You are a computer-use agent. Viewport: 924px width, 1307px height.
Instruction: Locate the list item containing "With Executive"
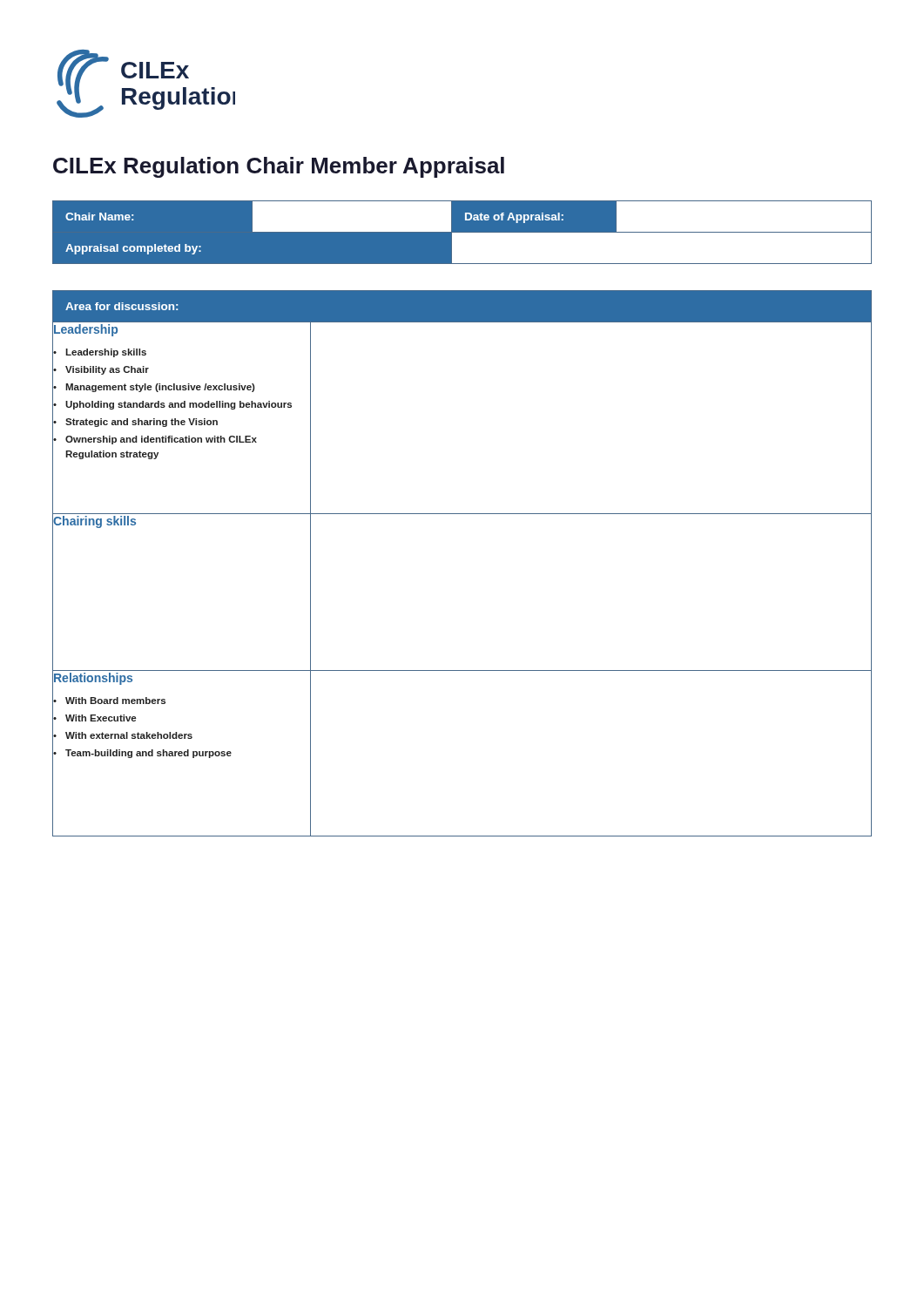click(x=101, y=718)
